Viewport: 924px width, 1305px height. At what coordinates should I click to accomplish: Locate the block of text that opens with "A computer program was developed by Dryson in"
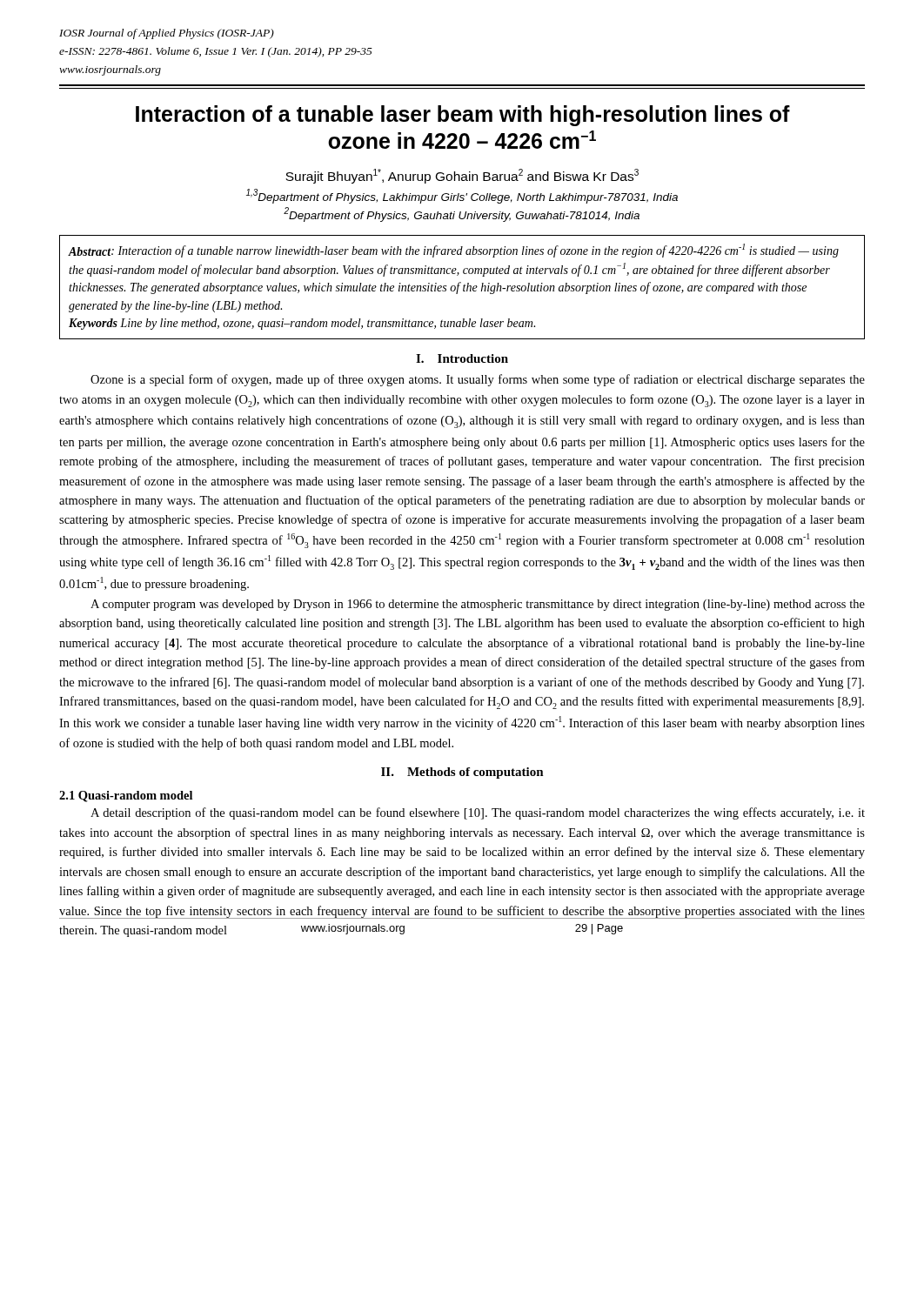click(462, 673)
